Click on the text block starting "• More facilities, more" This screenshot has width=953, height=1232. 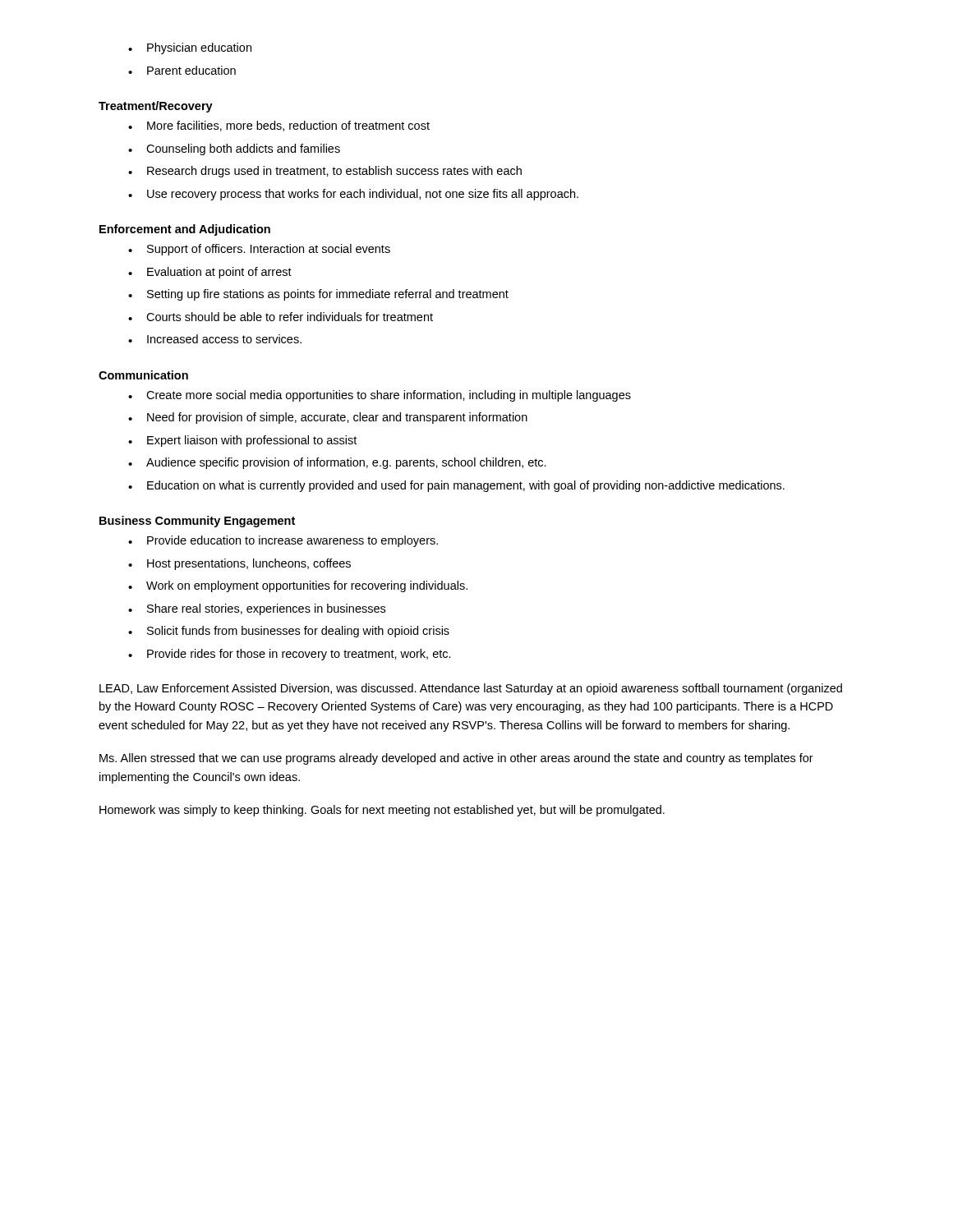279,126
